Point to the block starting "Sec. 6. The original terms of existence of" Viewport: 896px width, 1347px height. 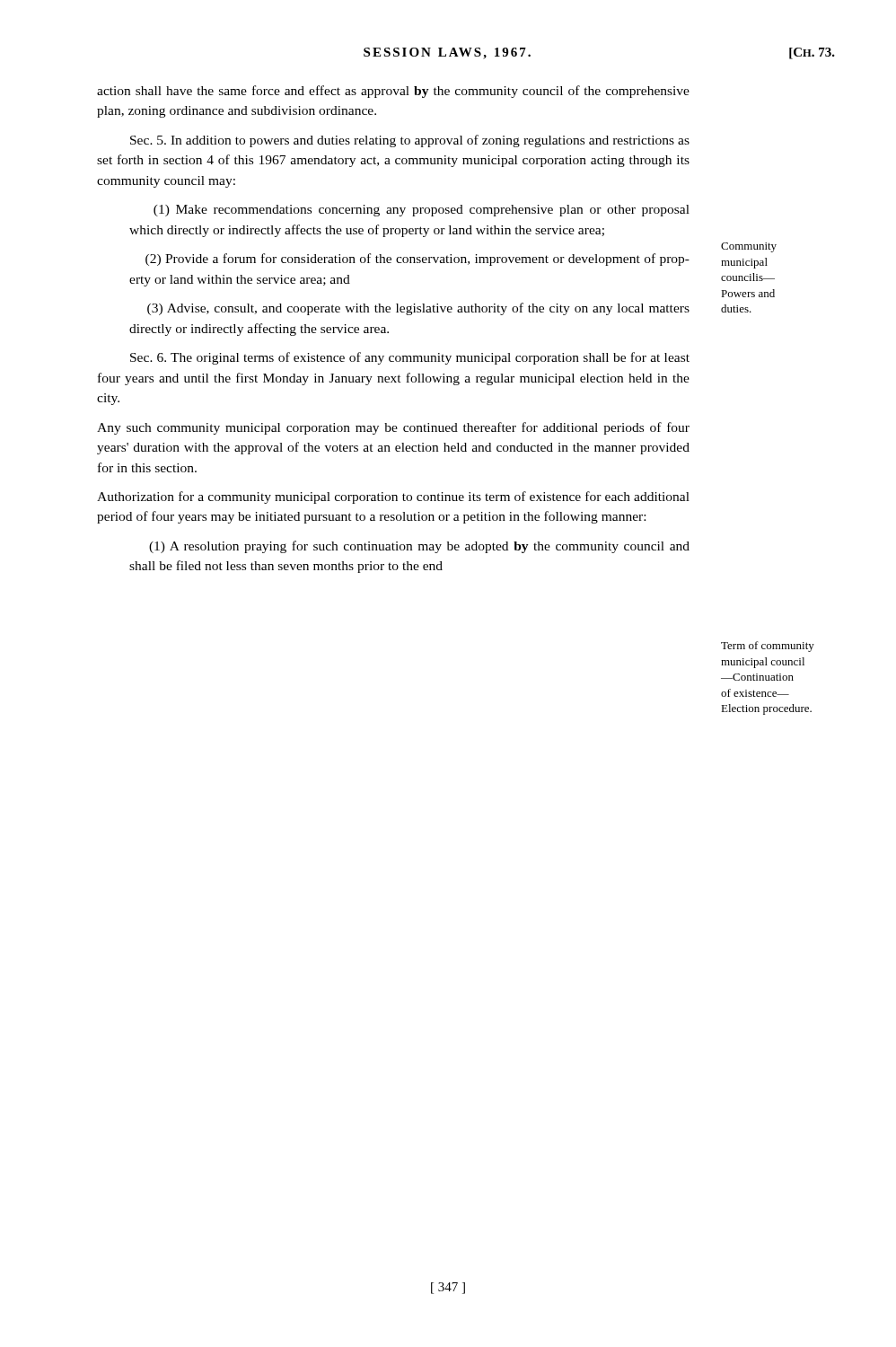point(393,378)
